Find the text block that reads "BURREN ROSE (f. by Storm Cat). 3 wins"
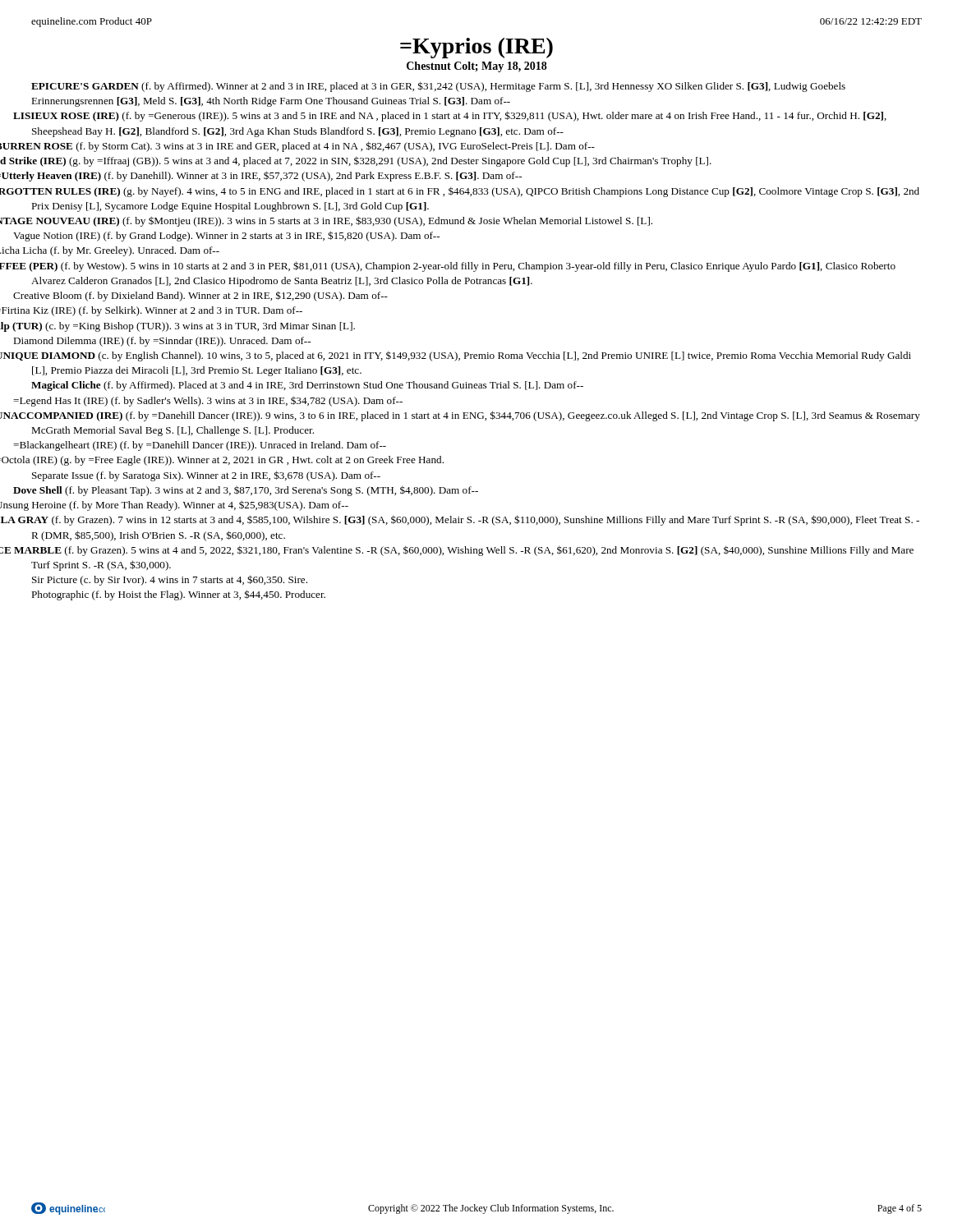 click(313, 146)
